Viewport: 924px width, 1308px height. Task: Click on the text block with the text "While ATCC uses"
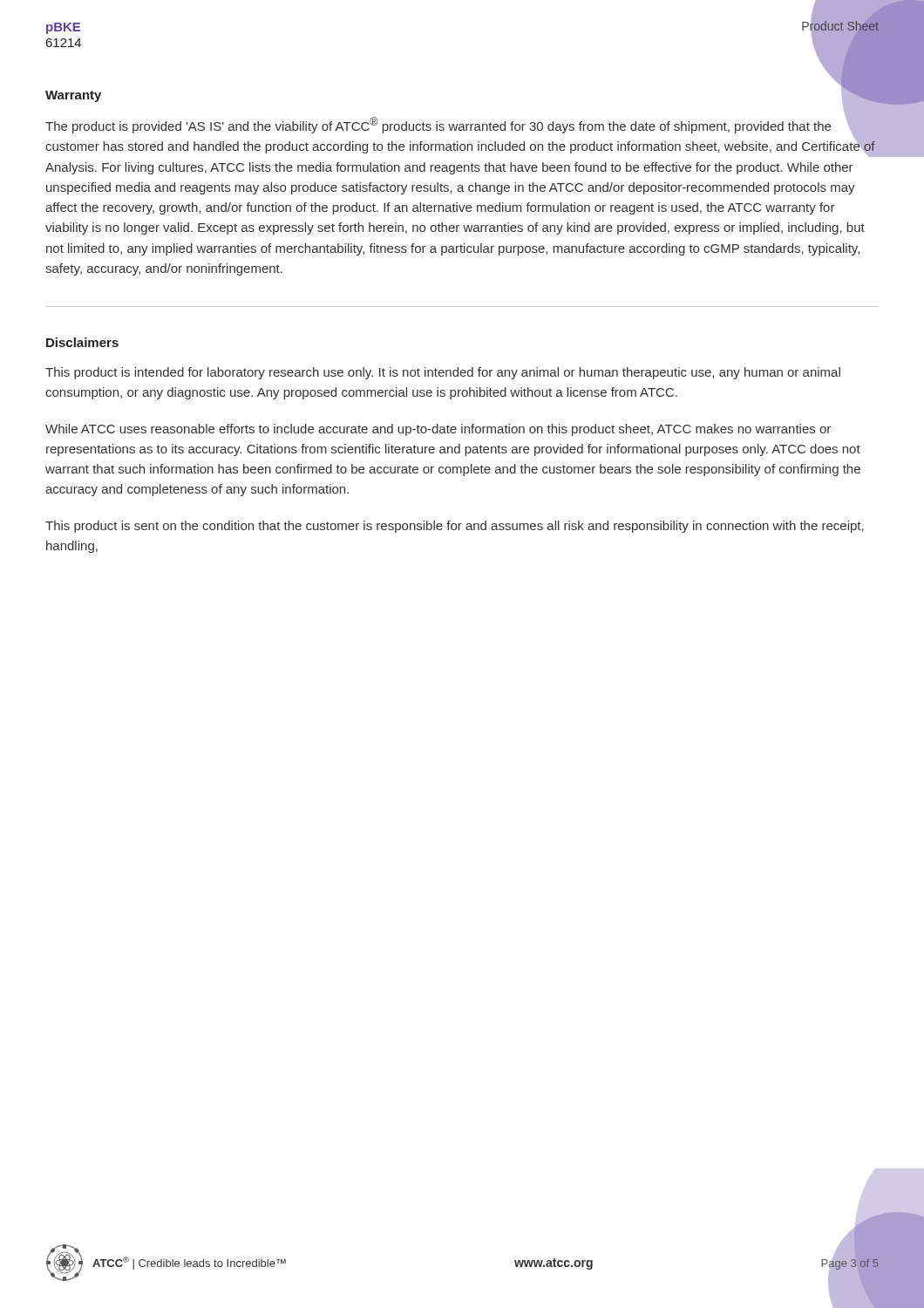click(x=453, y=459)
